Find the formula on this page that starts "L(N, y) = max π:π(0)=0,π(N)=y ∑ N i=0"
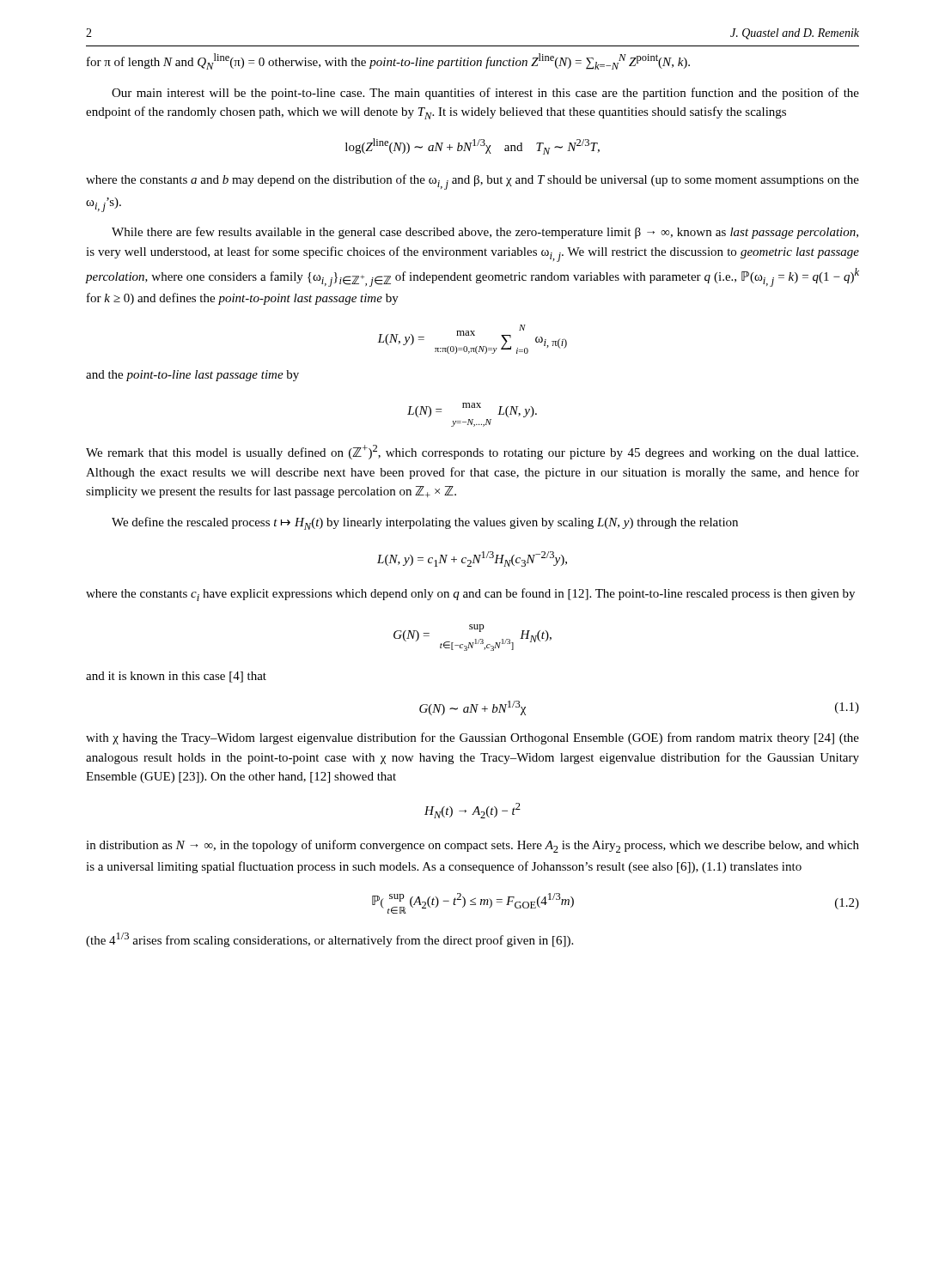945x1288 pixels. pyautogui.click(x=472, y=340)
